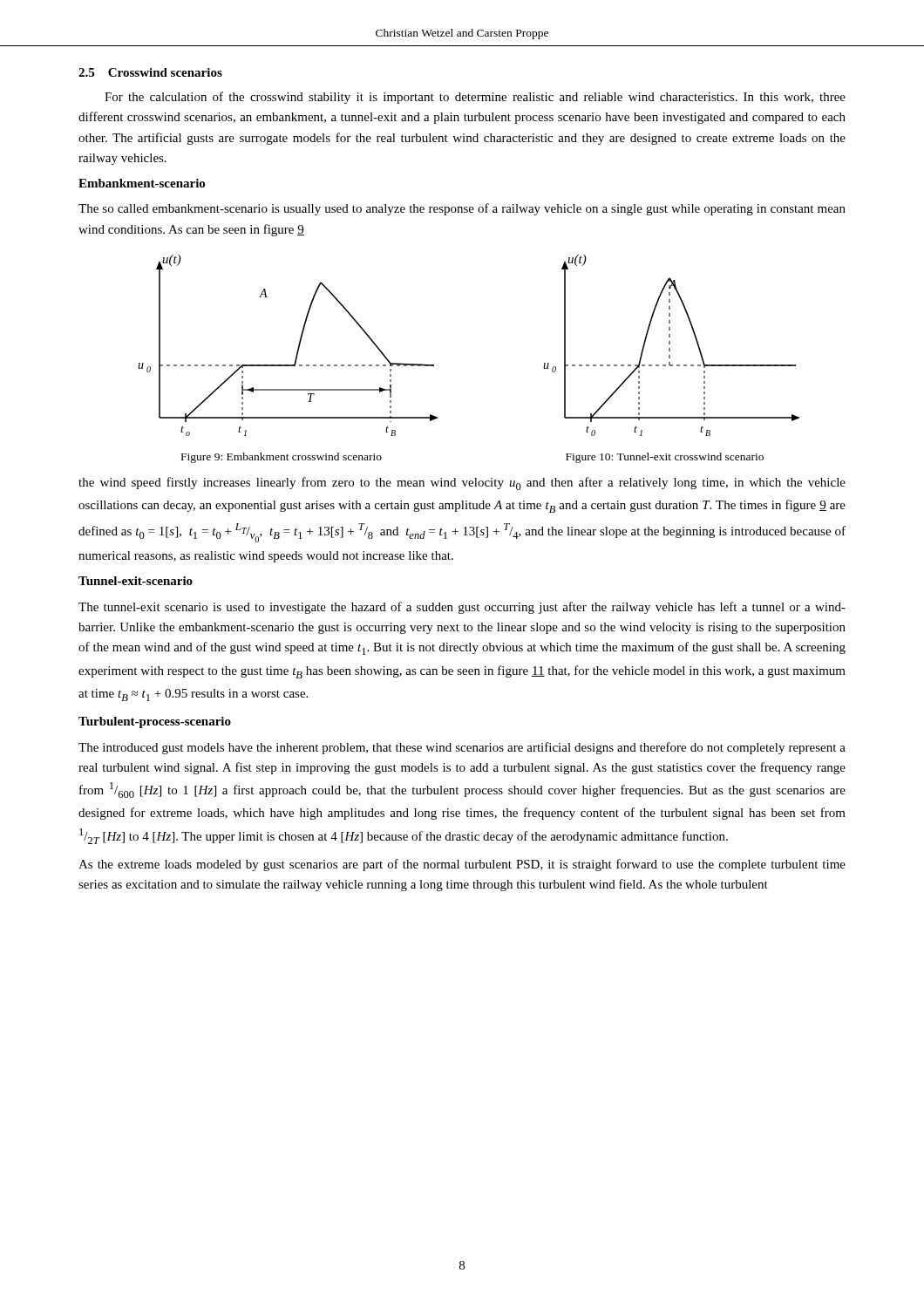Locate the element starting "The introduced gust models have the"
Viewport: 924px width, 1308px height.
[x=462, y=793]
